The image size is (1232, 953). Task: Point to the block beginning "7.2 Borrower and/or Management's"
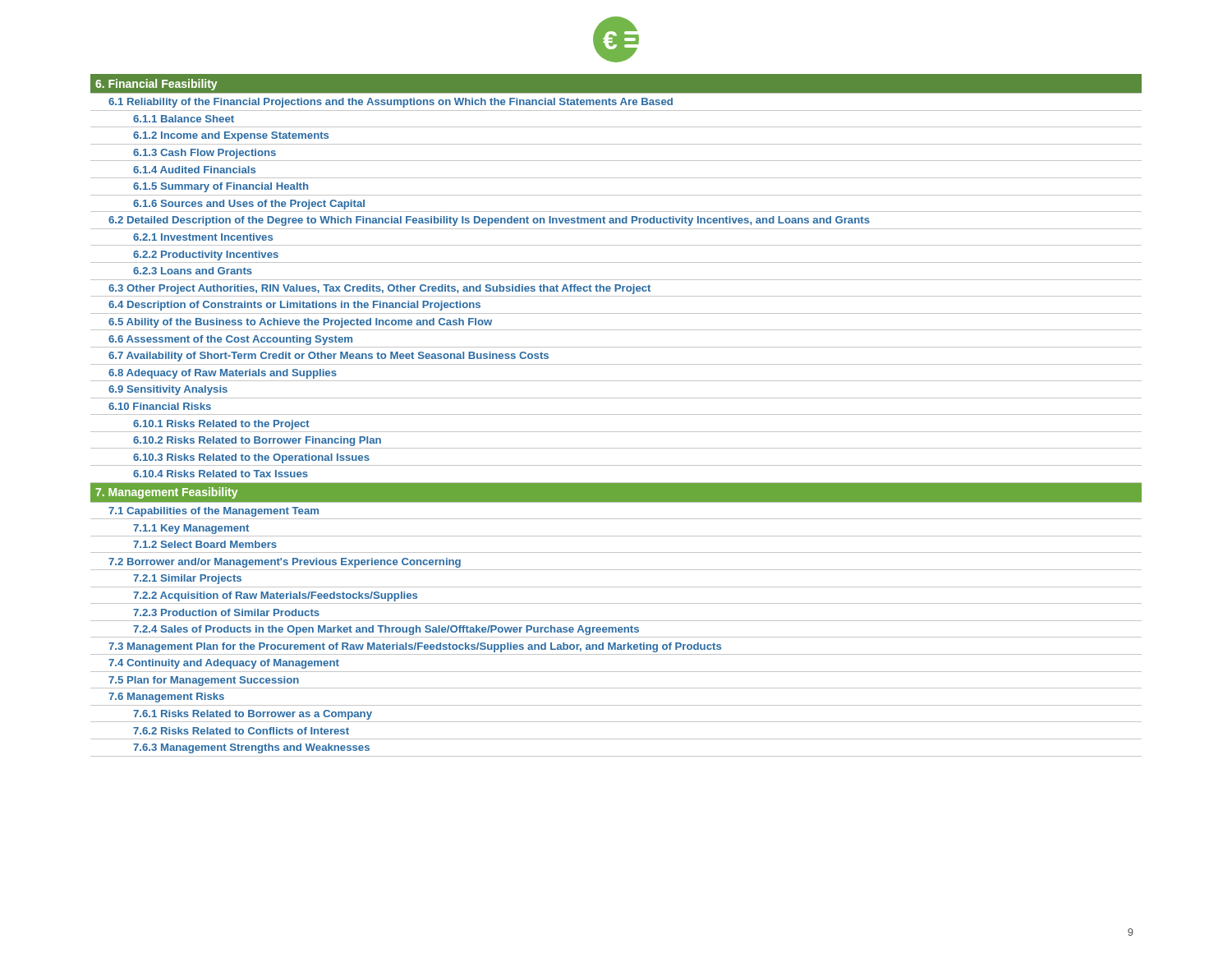tap(285, 561)
